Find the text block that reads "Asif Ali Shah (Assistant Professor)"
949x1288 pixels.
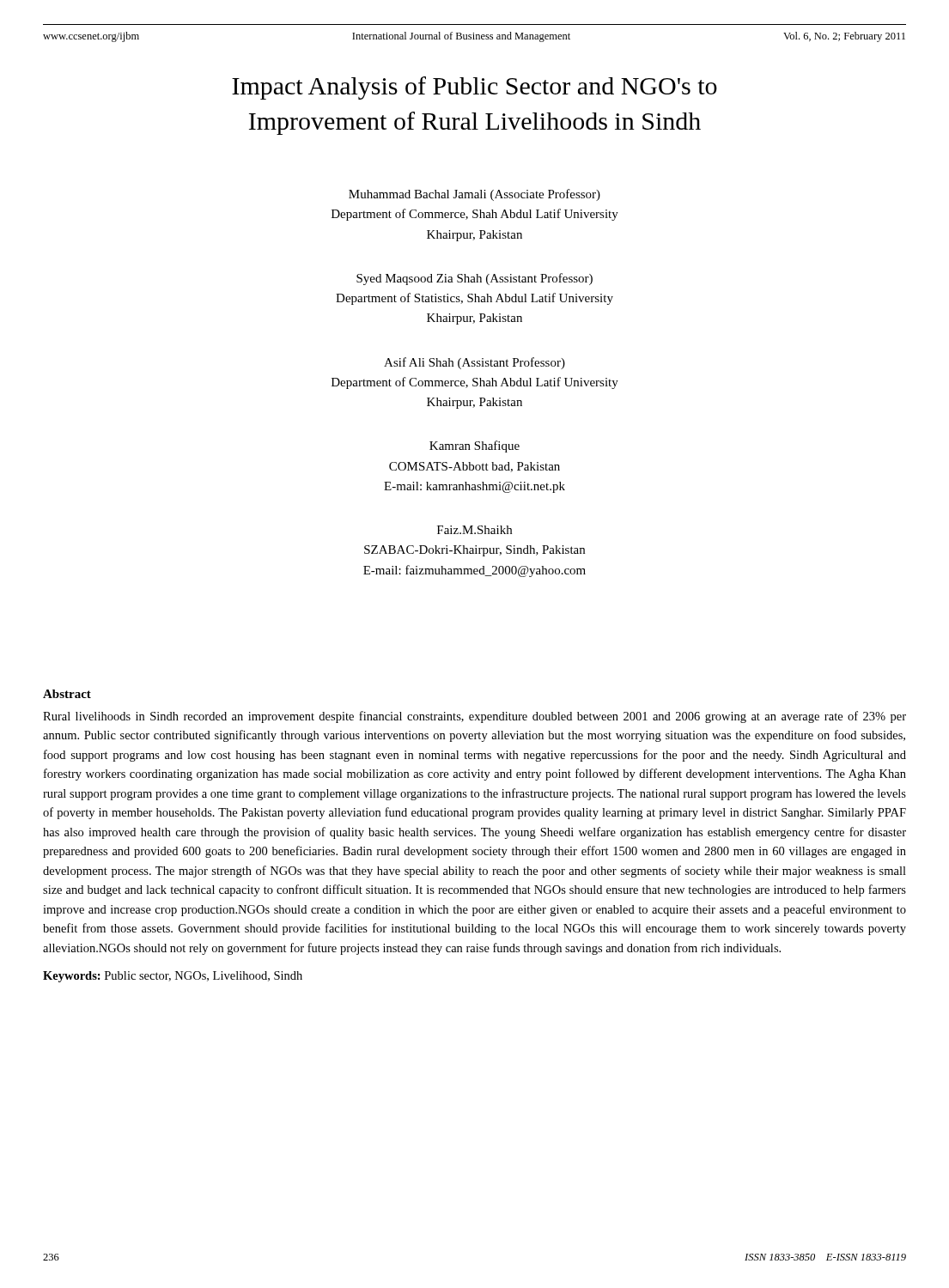pyautogui.click(x=474, y=382)
